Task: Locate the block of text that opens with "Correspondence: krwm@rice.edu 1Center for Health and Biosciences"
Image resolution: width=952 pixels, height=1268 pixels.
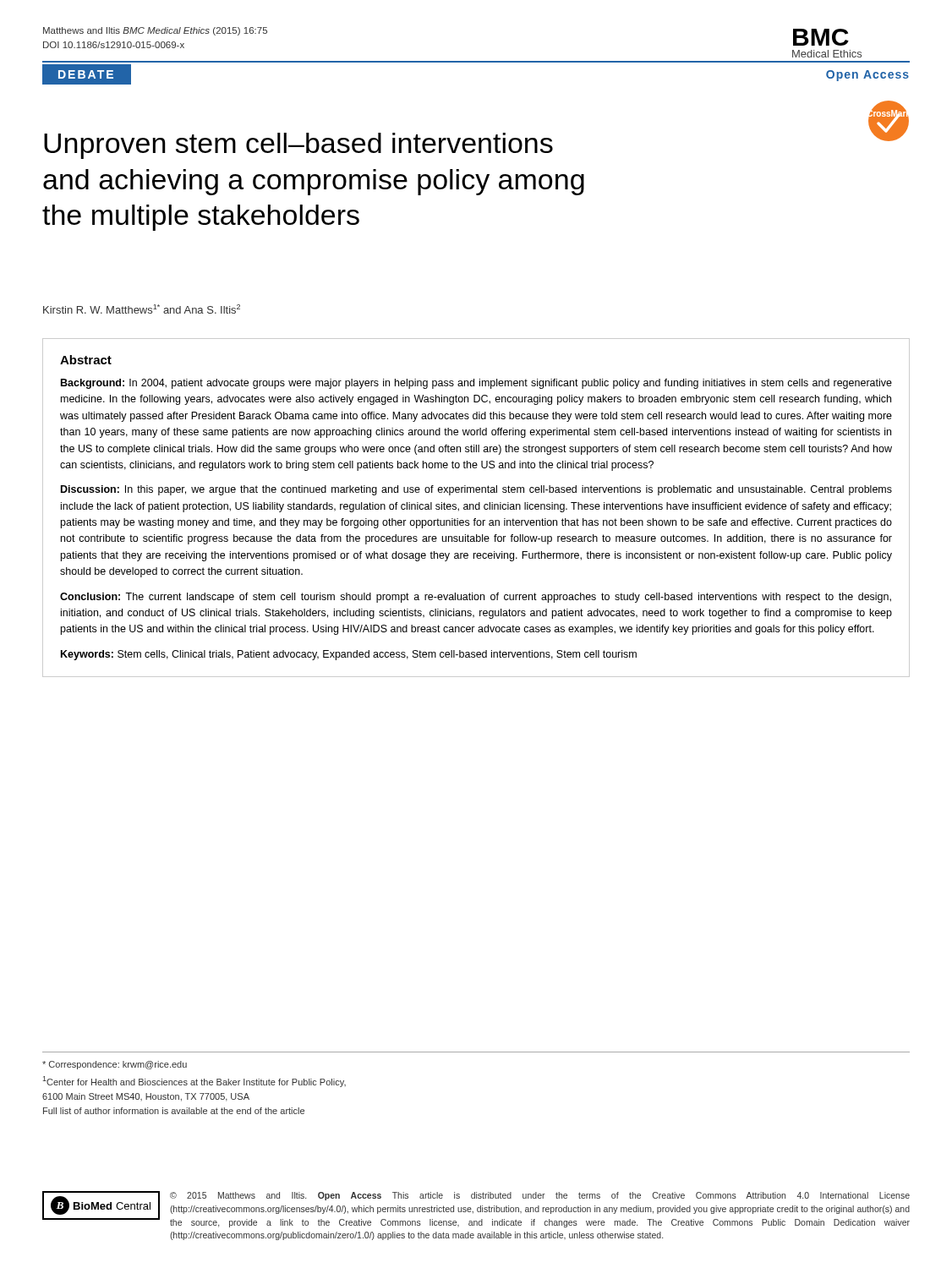Action: (115, 1065)
